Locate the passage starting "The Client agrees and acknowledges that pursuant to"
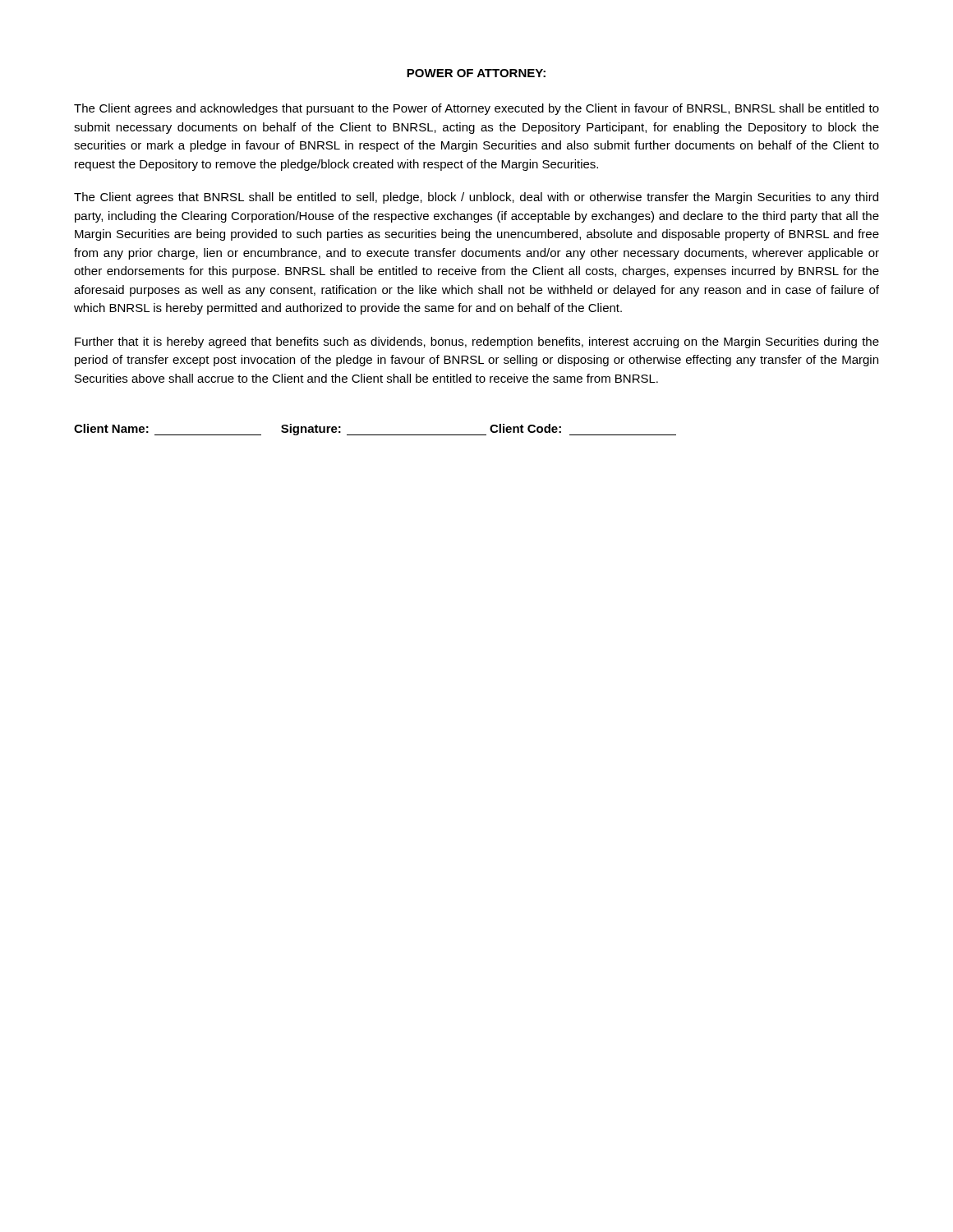 (x=476, y=136)
